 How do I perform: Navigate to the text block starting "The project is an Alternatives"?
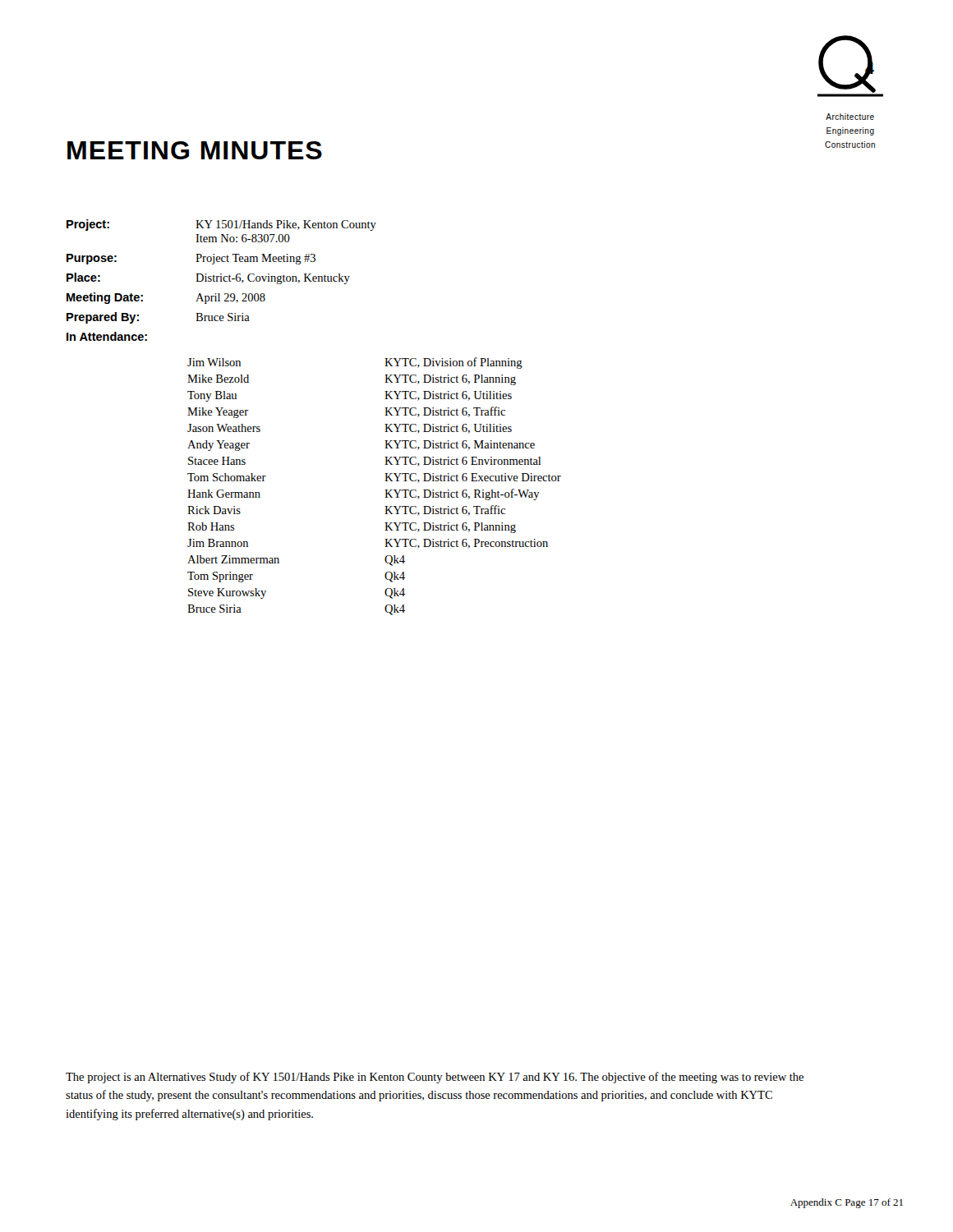435,1095
